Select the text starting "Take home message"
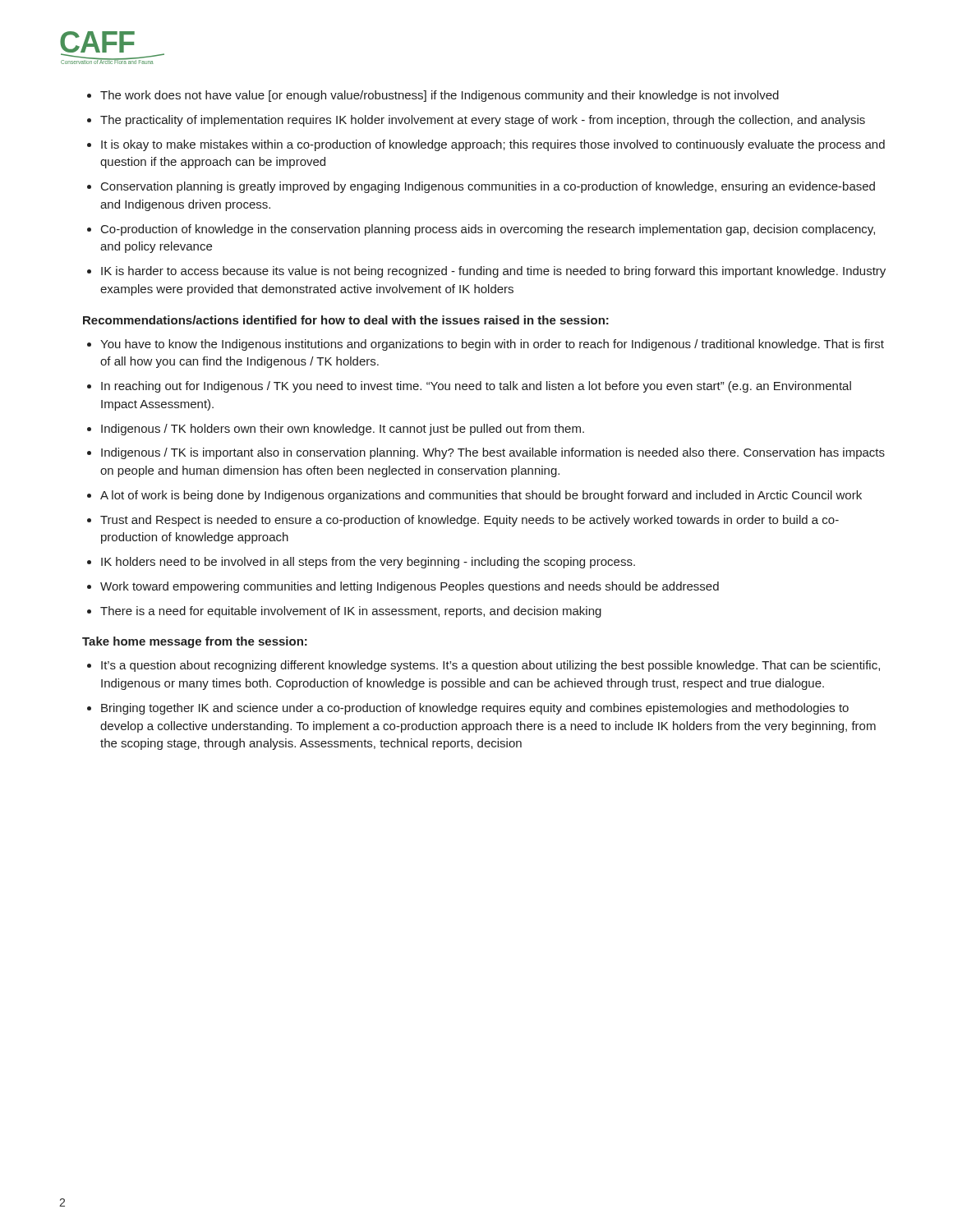The width and height of the screenshot is (953, 1232). pos(195,641)
